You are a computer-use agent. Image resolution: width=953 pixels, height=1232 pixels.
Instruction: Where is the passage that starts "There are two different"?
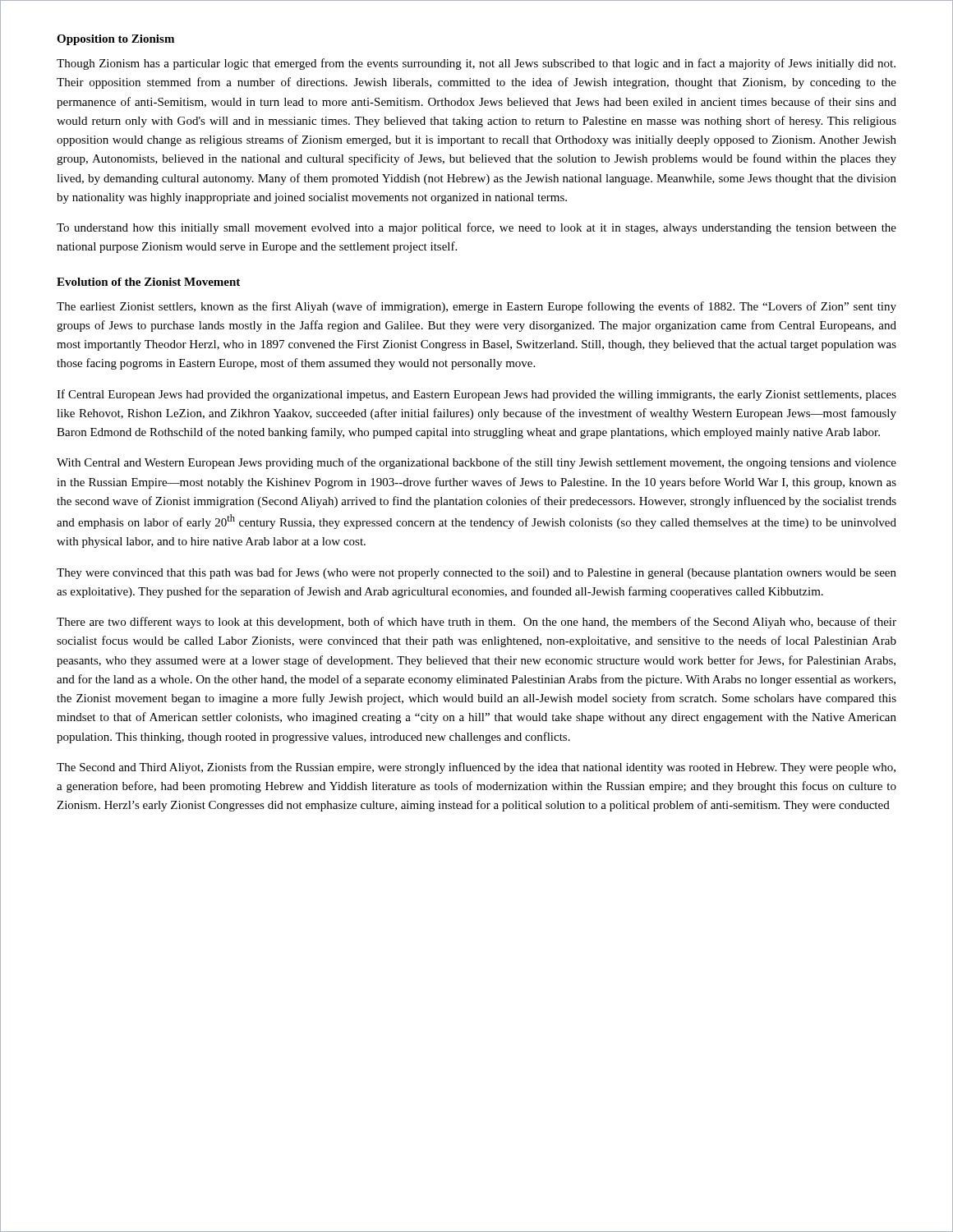tap(476, 679)
